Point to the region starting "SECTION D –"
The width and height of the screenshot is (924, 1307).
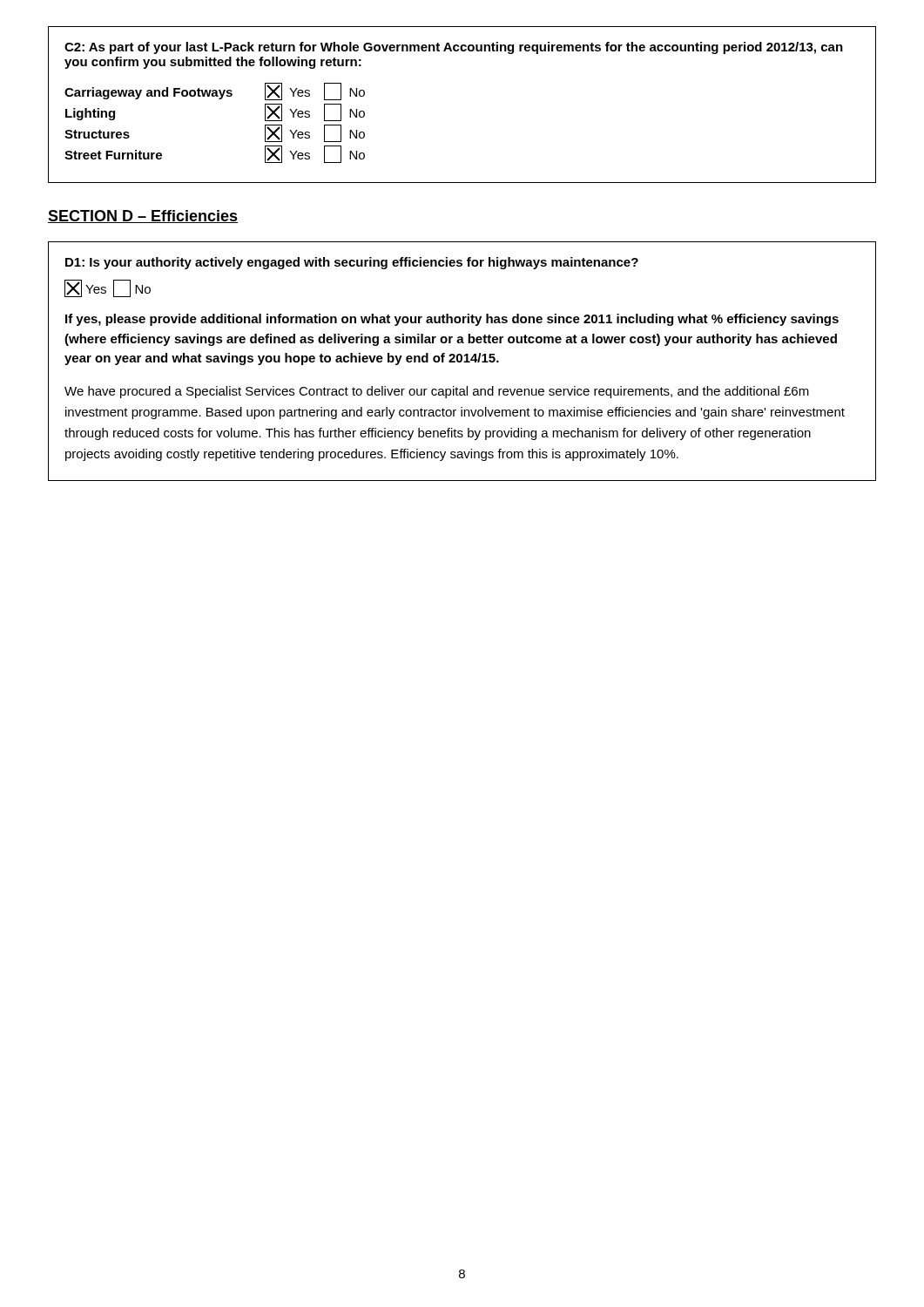(x=143, y=216)
